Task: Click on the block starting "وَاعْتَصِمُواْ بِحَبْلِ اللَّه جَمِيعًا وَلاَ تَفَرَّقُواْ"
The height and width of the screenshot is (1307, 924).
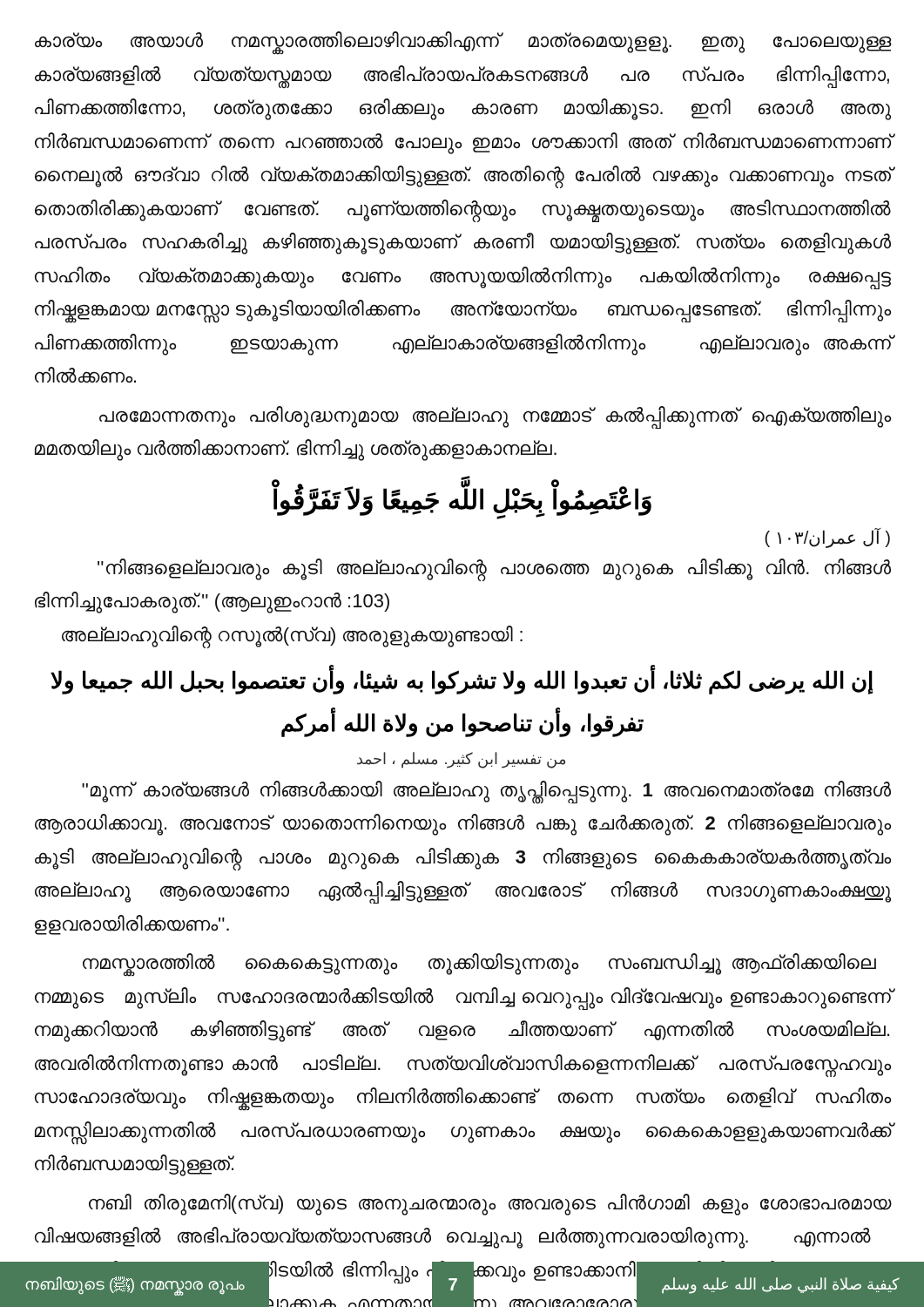Action: click(x=462, y=499)
